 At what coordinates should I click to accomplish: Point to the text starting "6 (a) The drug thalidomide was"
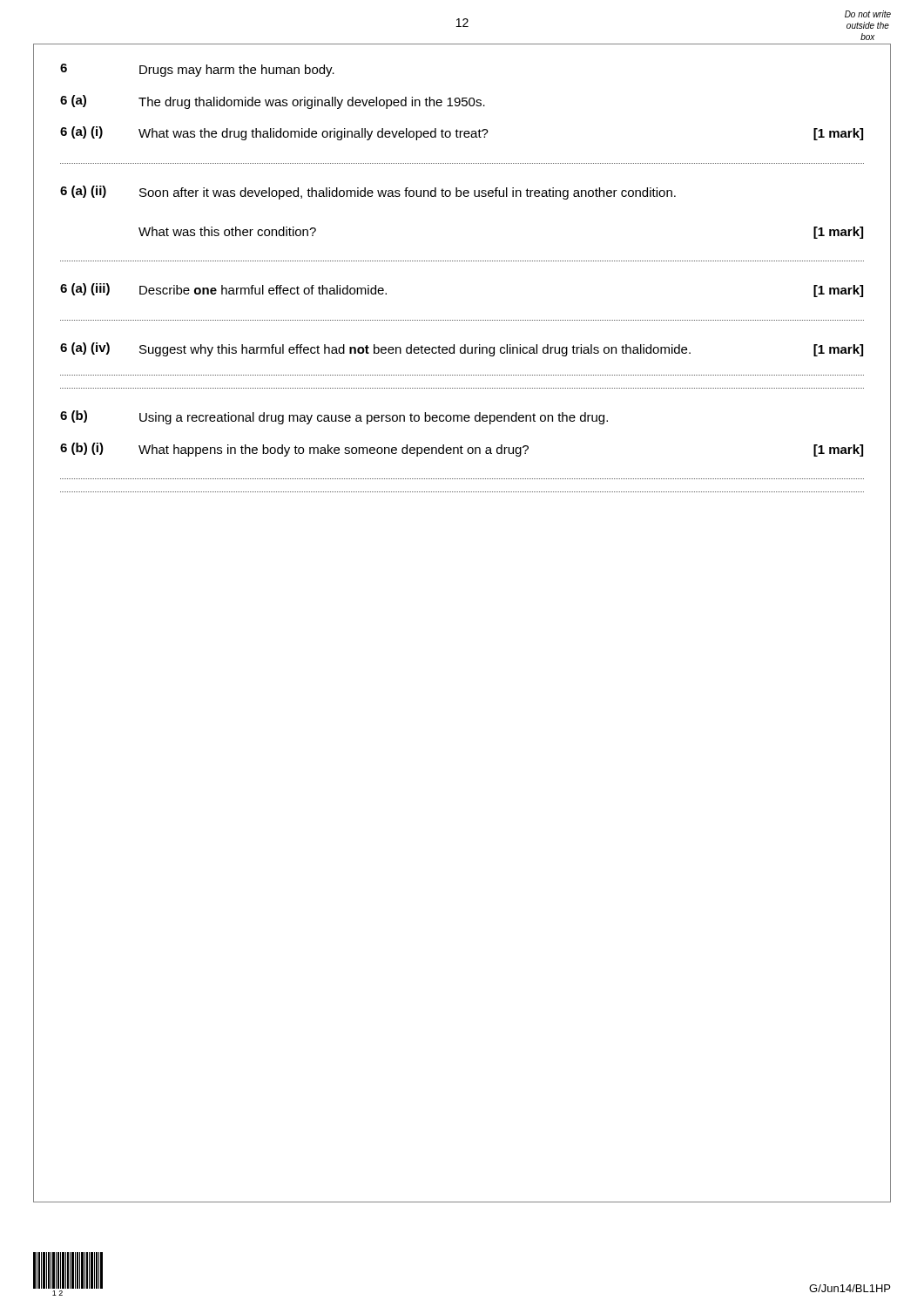[462, 102]
